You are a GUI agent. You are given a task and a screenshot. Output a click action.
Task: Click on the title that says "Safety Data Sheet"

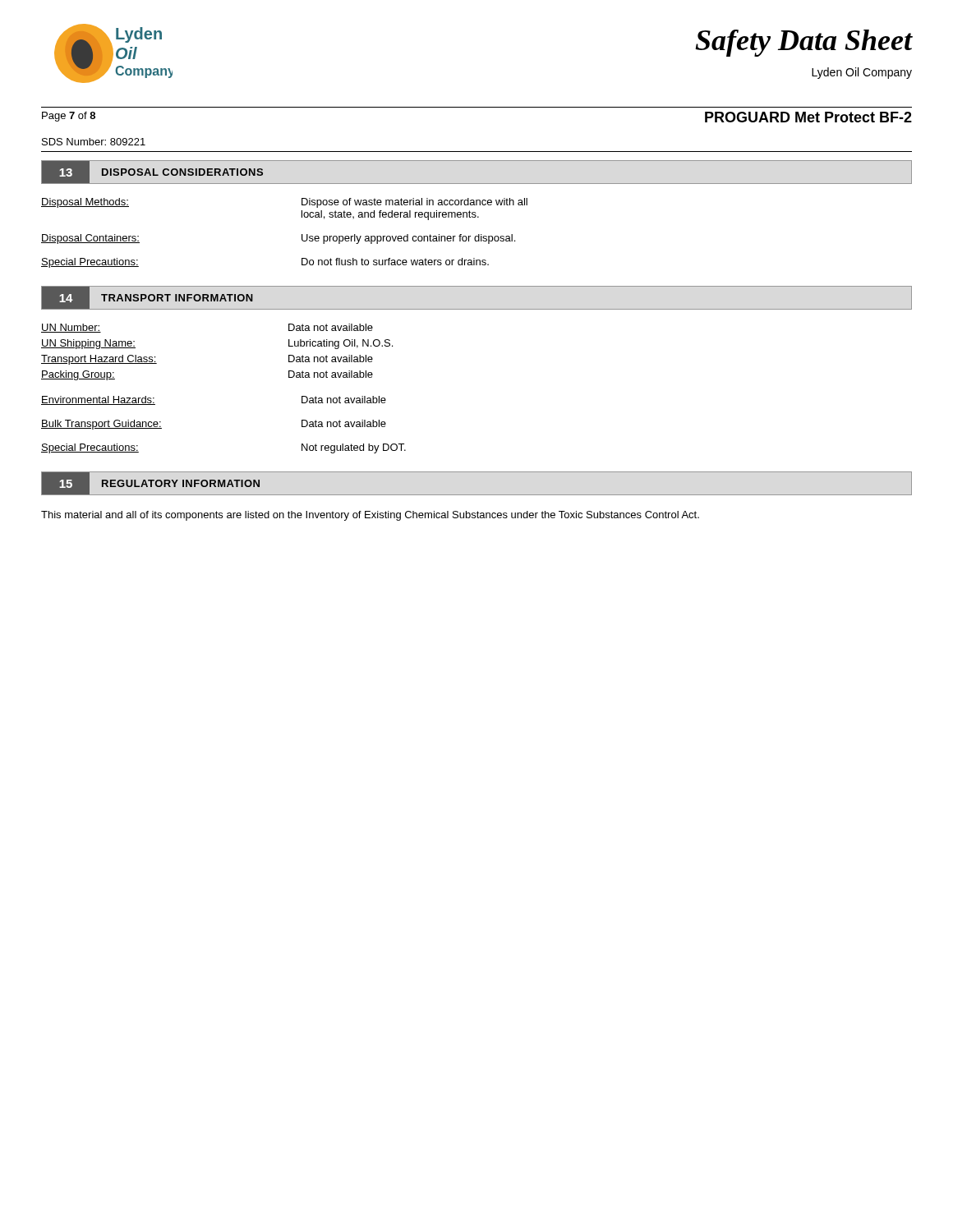pos(803,40)
